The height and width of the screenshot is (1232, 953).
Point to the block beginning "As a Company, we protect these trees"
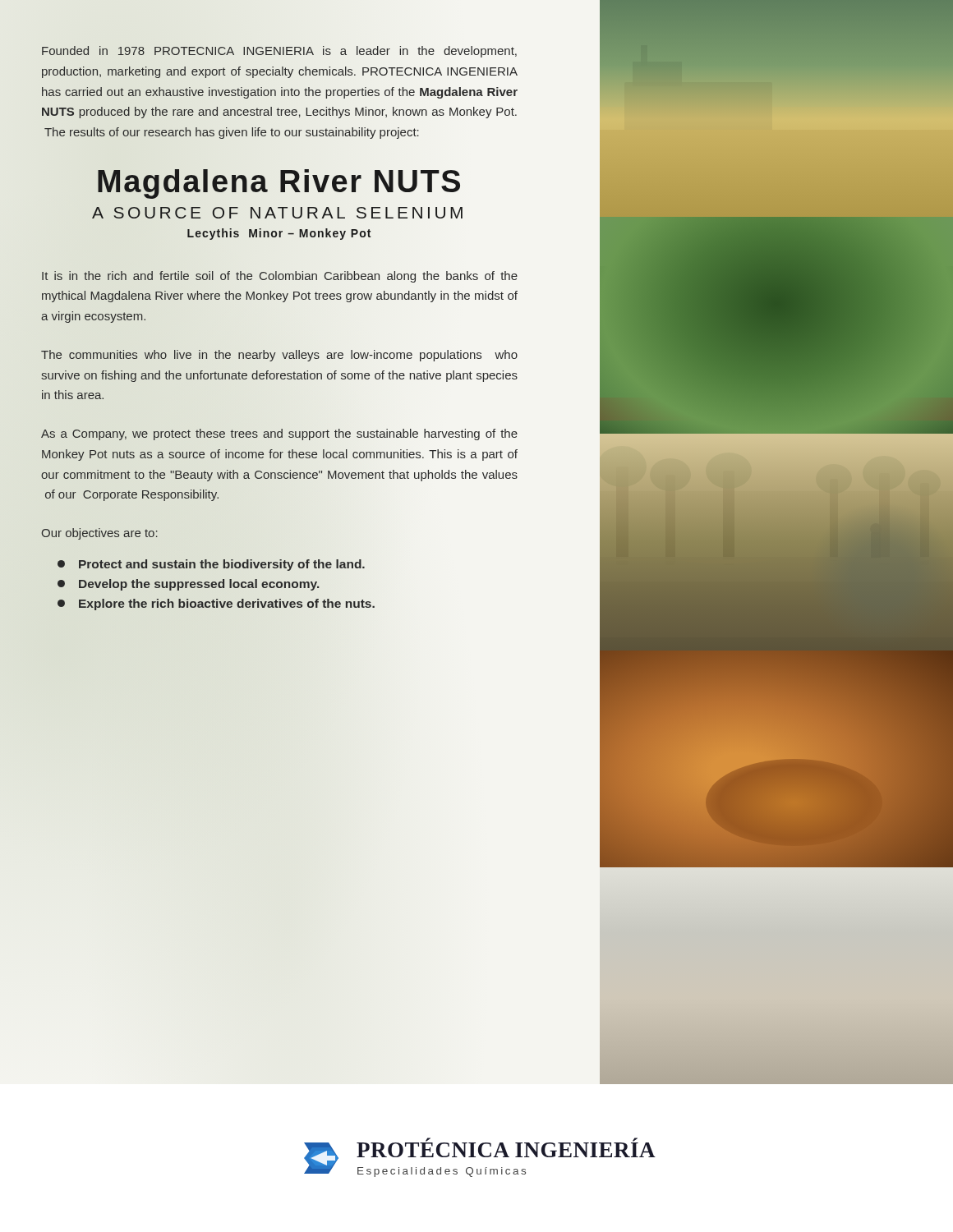(x=279, y=464)
